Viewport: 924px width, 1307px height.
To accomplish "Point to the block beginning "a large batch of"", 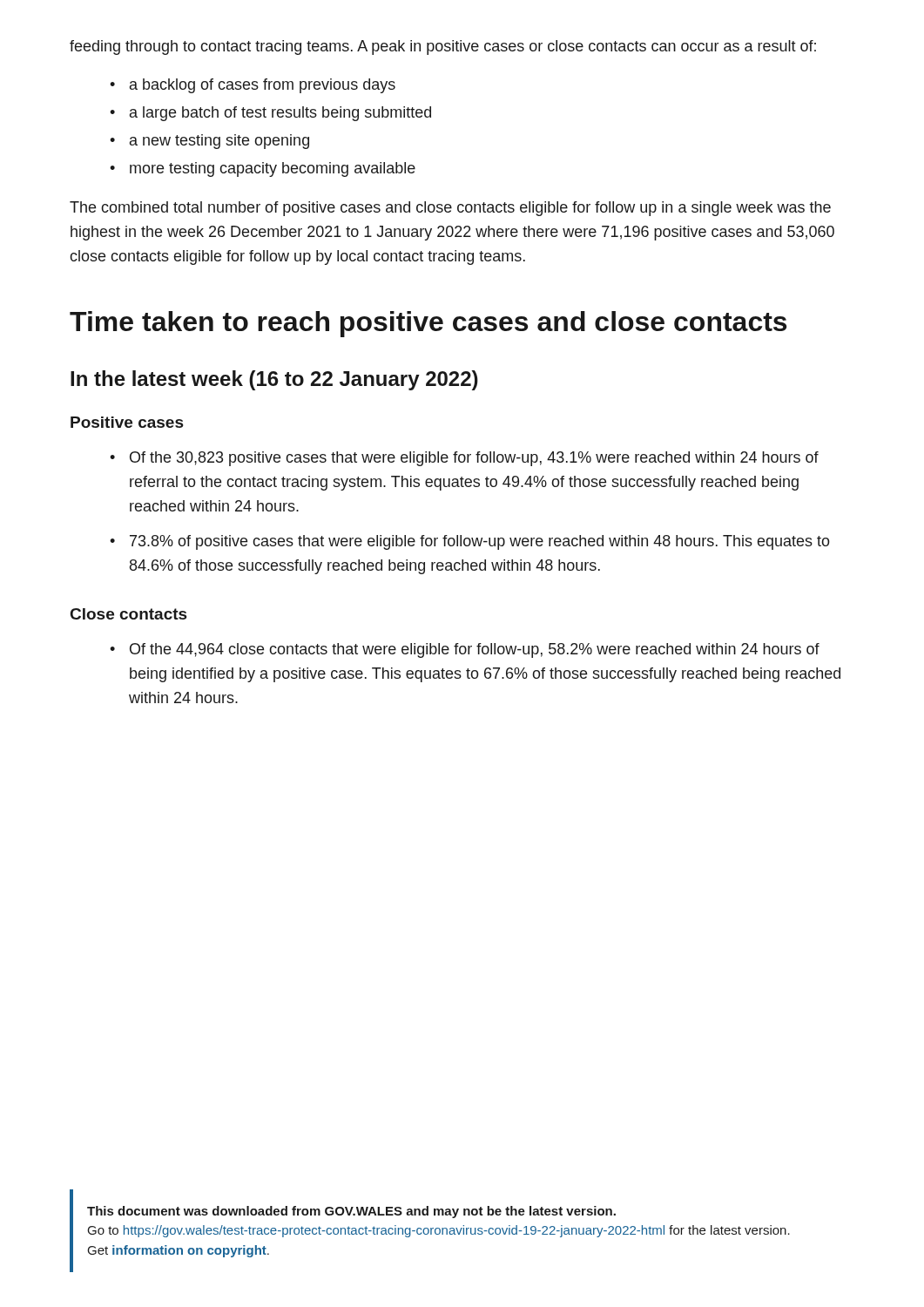I will click(270, 114).
